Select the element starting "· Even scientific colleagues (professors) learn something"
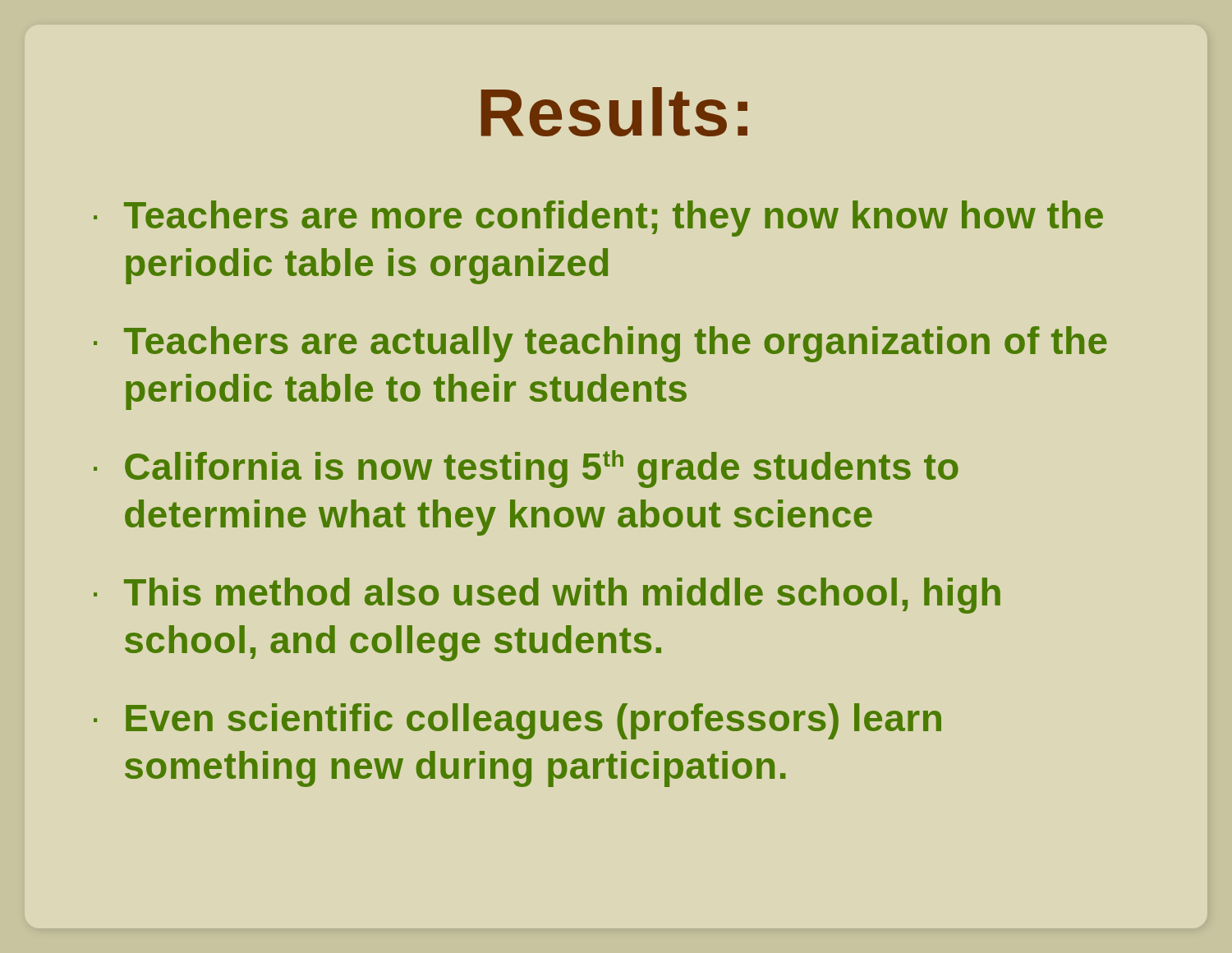 pyautogui.click(x=612, y=742)
